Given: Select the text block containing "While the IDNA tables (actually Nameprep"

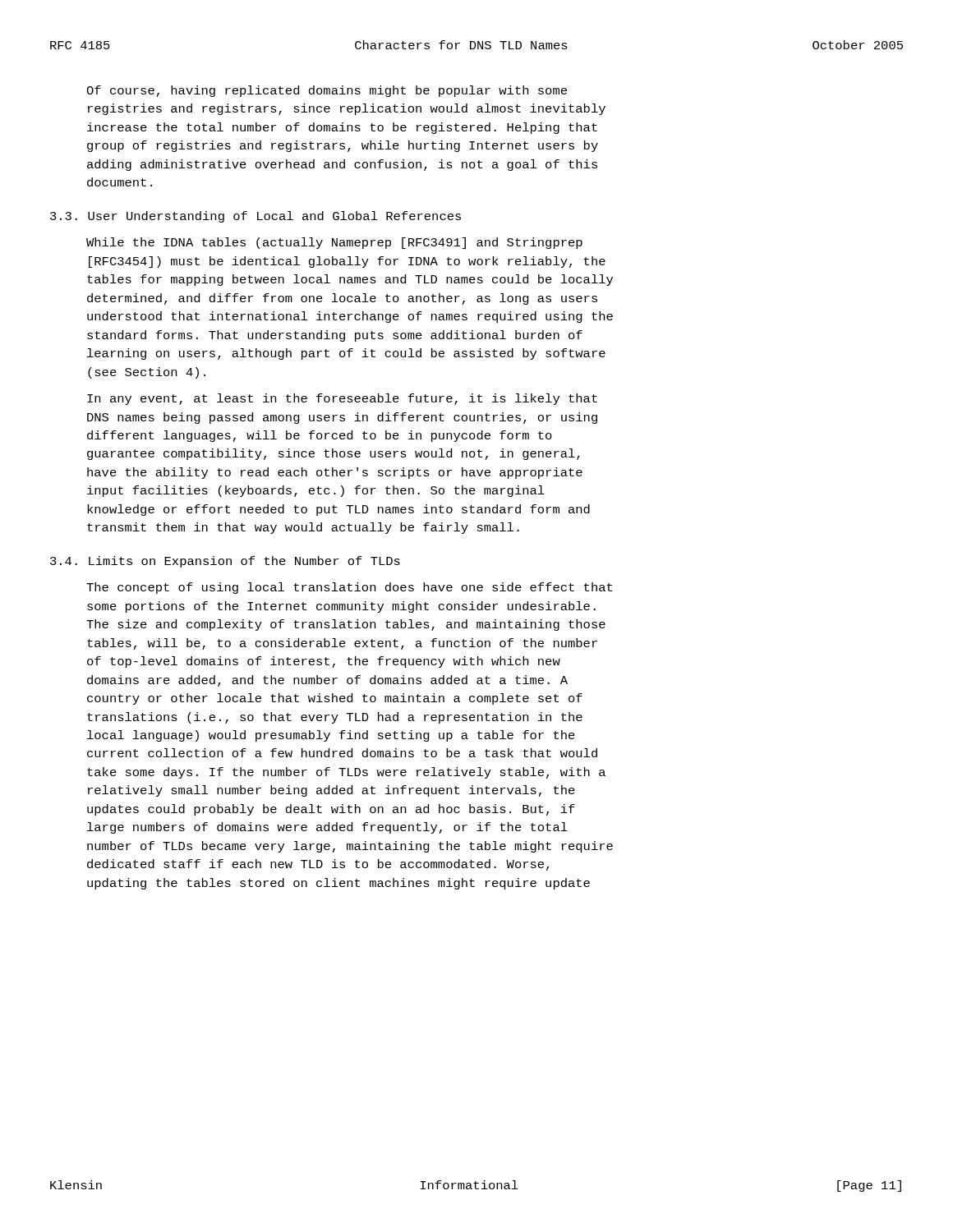Looking at the screenshot, I should (495, 308).
